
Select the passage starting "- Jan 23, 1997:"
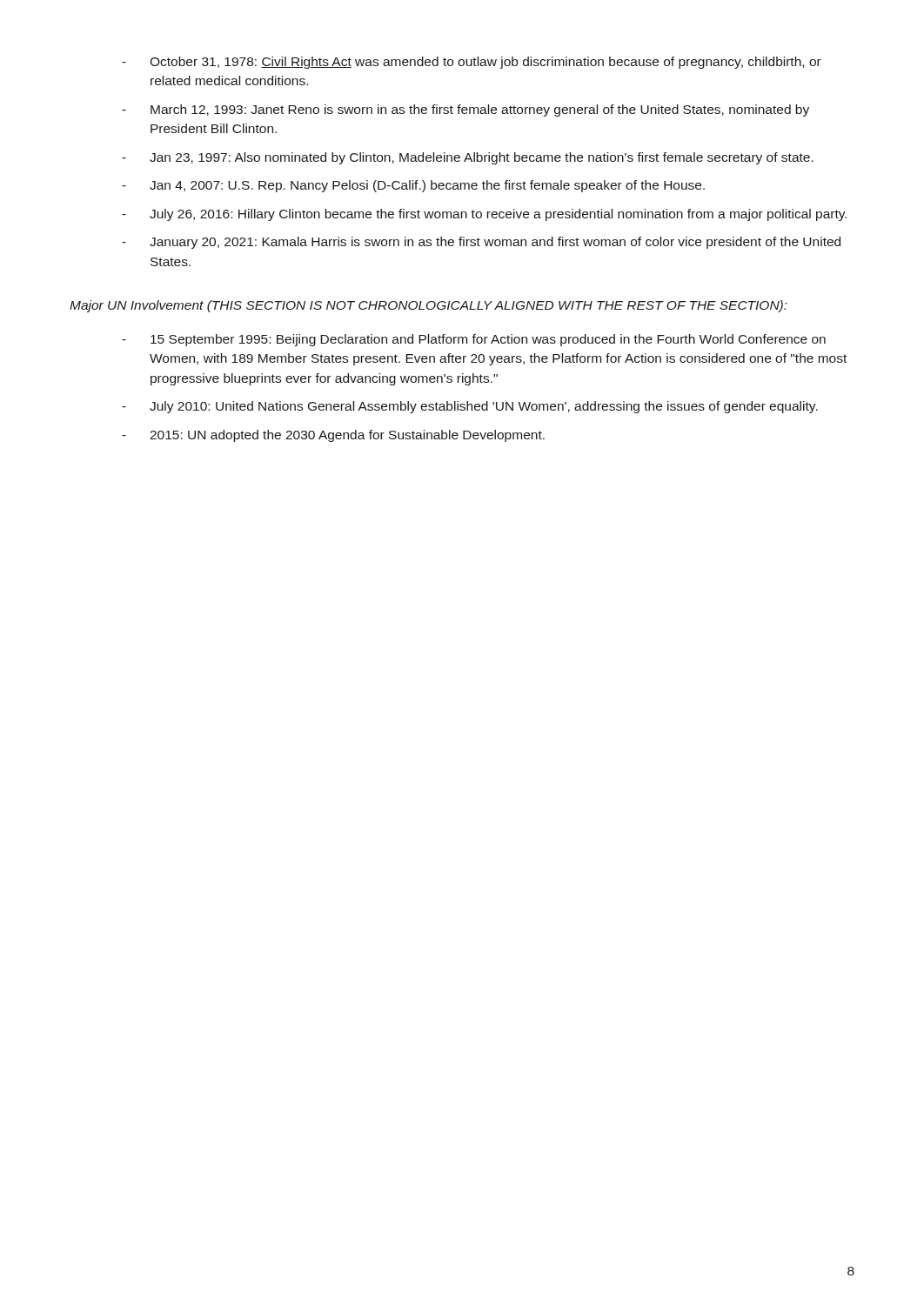(488, 158)
